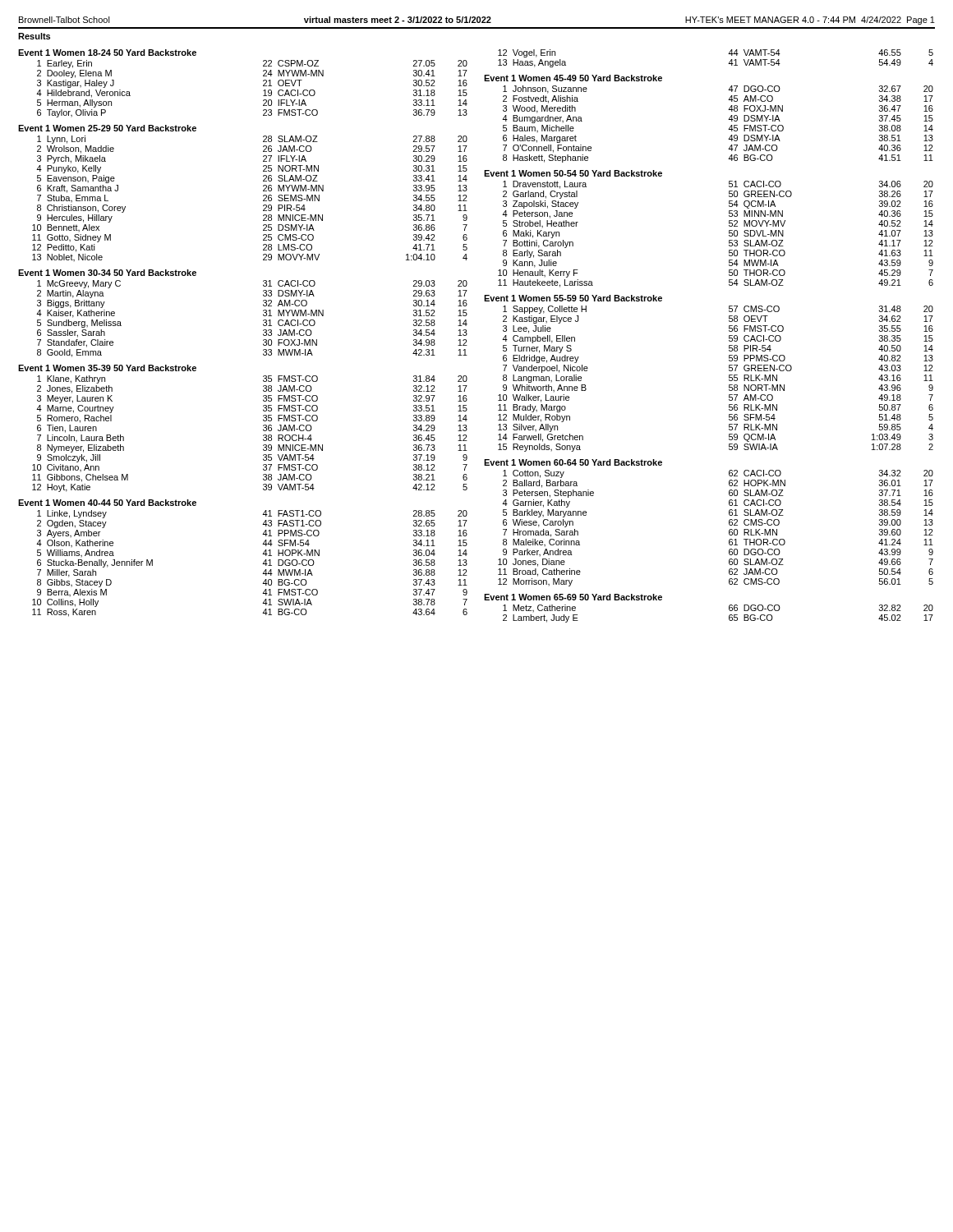Find the table that mentions "Meyer, Lauren K"
953x1232 pixels.
point(244,433)
